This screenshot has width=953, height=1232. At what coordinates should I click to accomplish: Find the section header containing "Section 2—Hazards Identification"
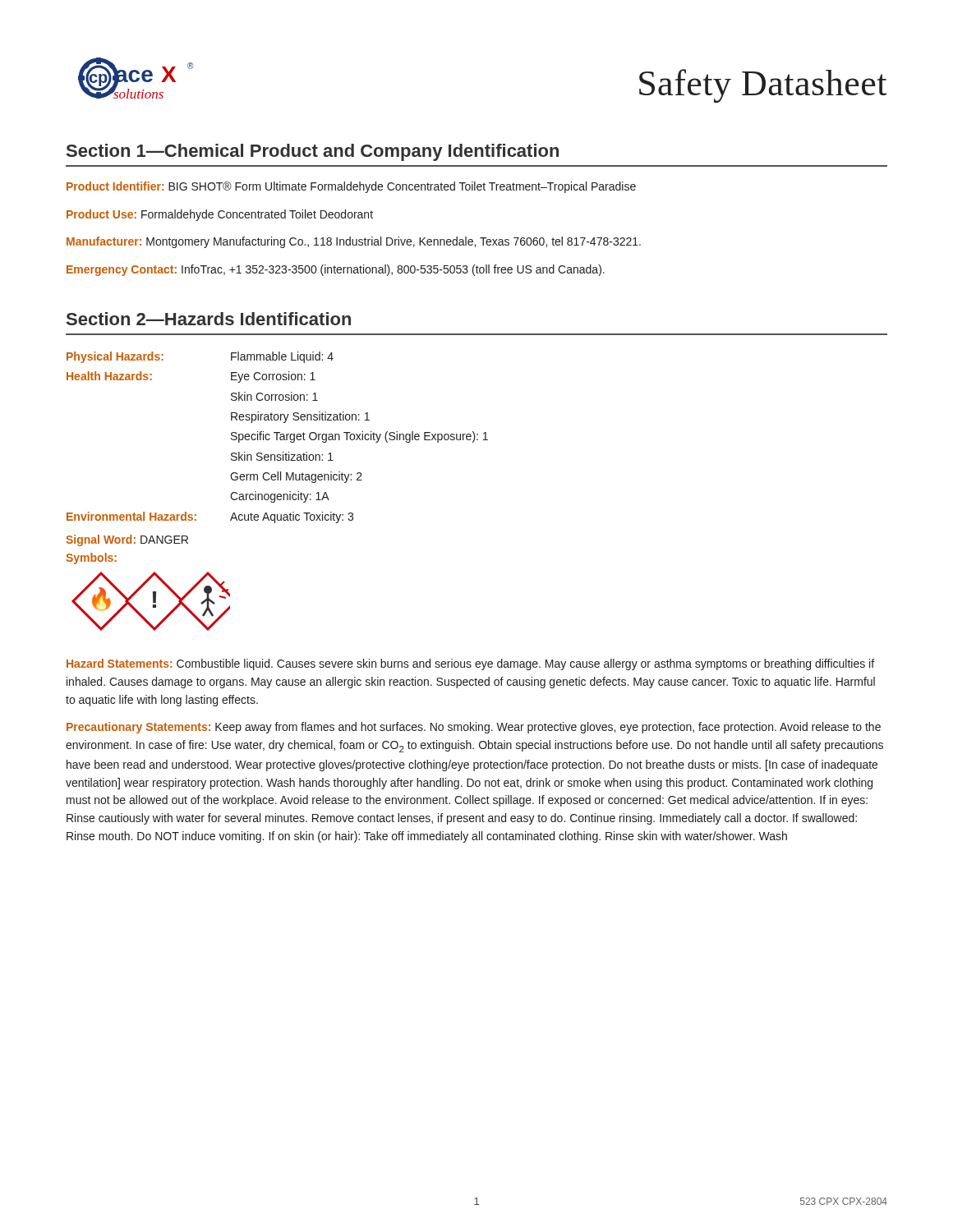click(x=209, y=319)
